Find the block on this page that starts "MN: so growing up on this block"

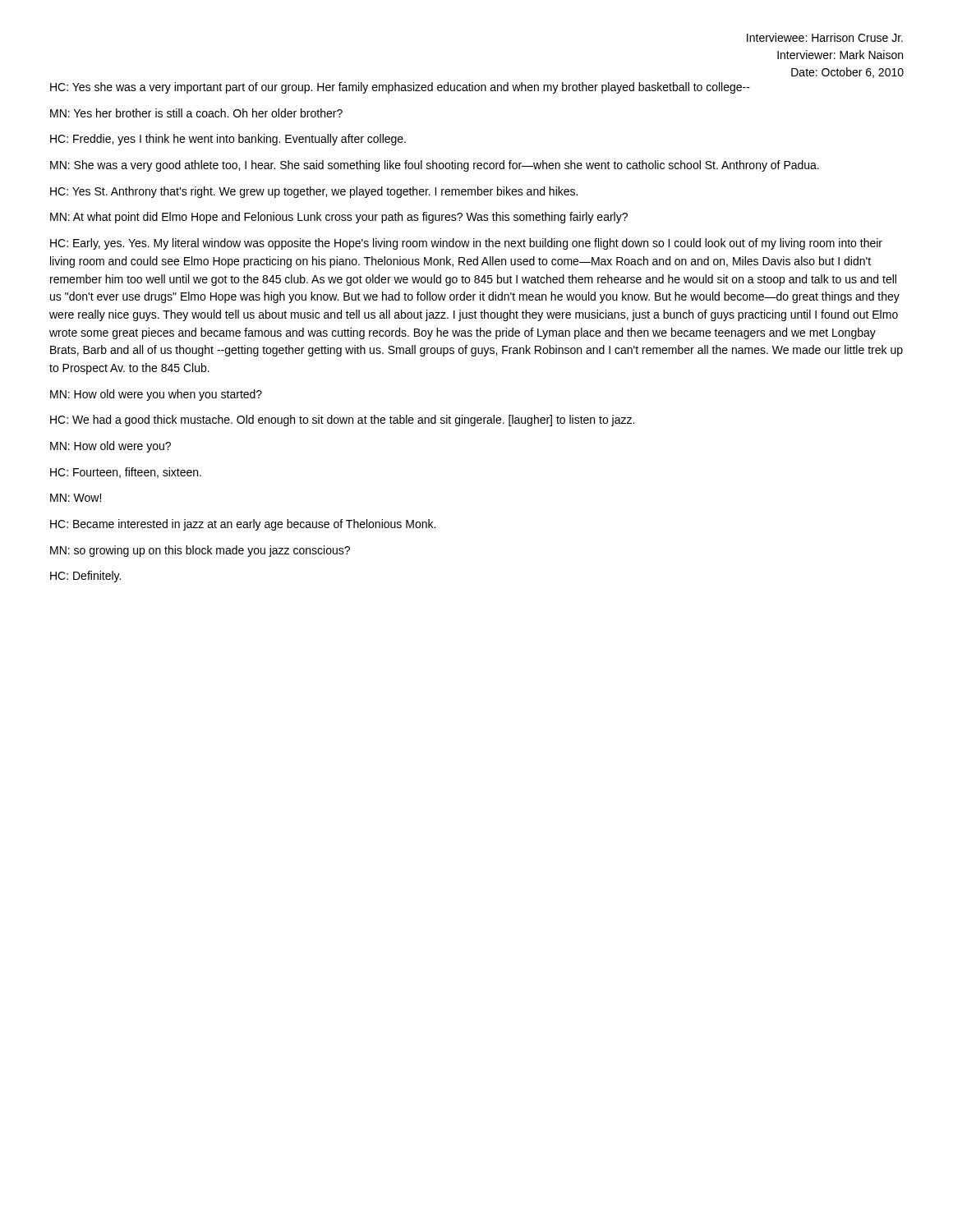click(200, 550)
